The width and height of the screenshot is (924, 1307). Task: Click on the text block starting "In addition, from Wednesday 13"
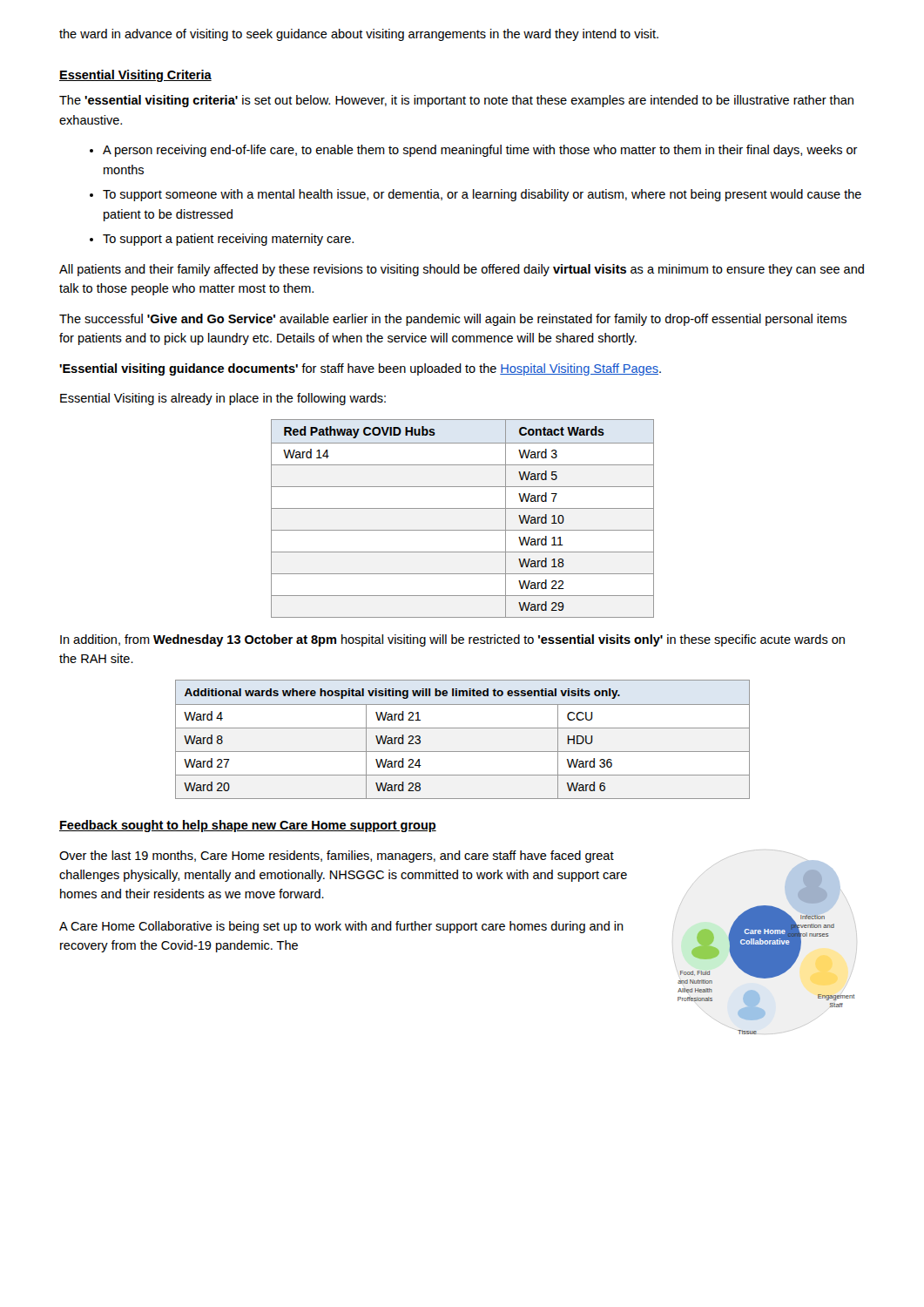[x=452, y=649]
